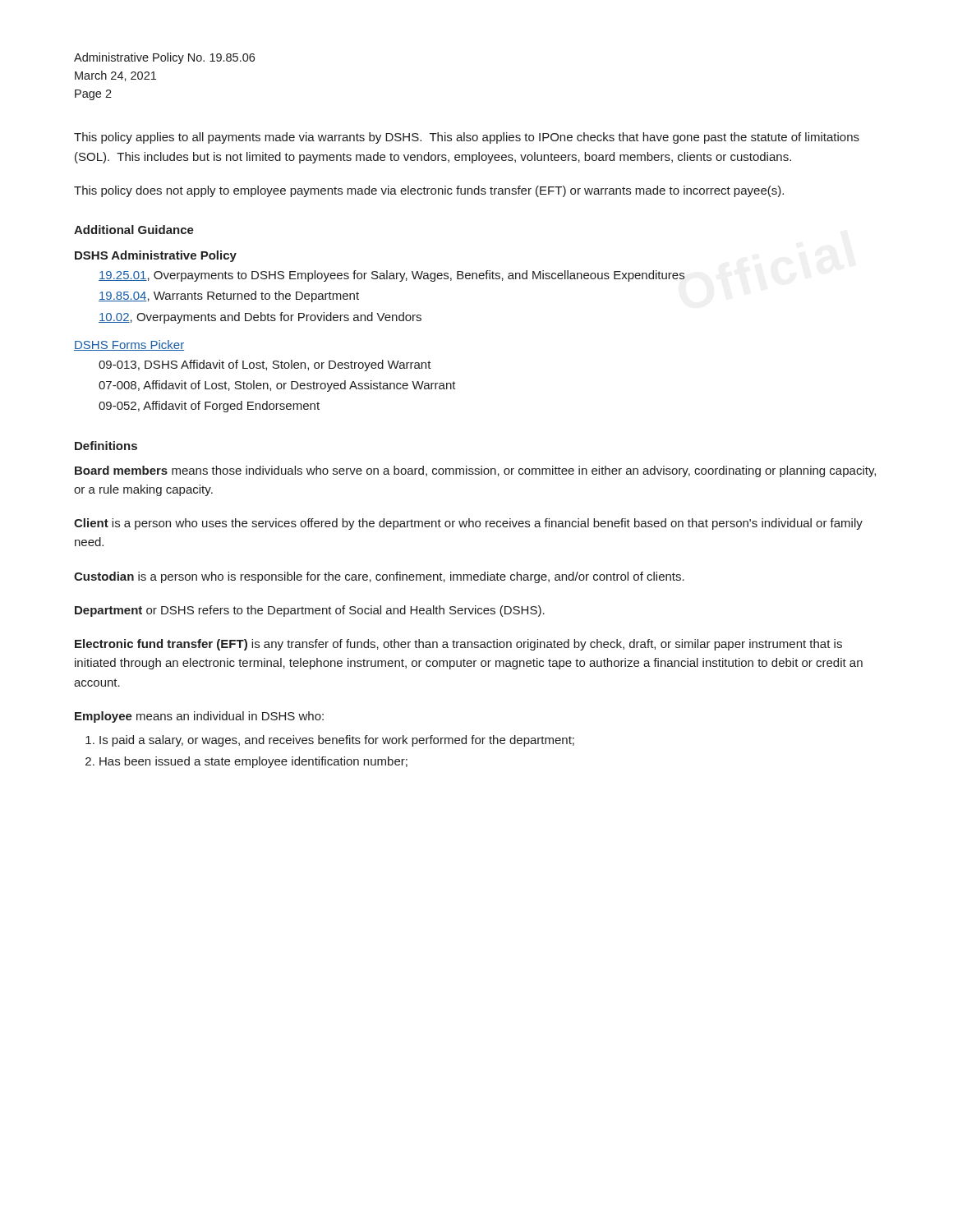Viewport: 953px width, 1232px height.
Task: Find "DSHS Forms Picker" on this page
Action: (x=129, y=344)
